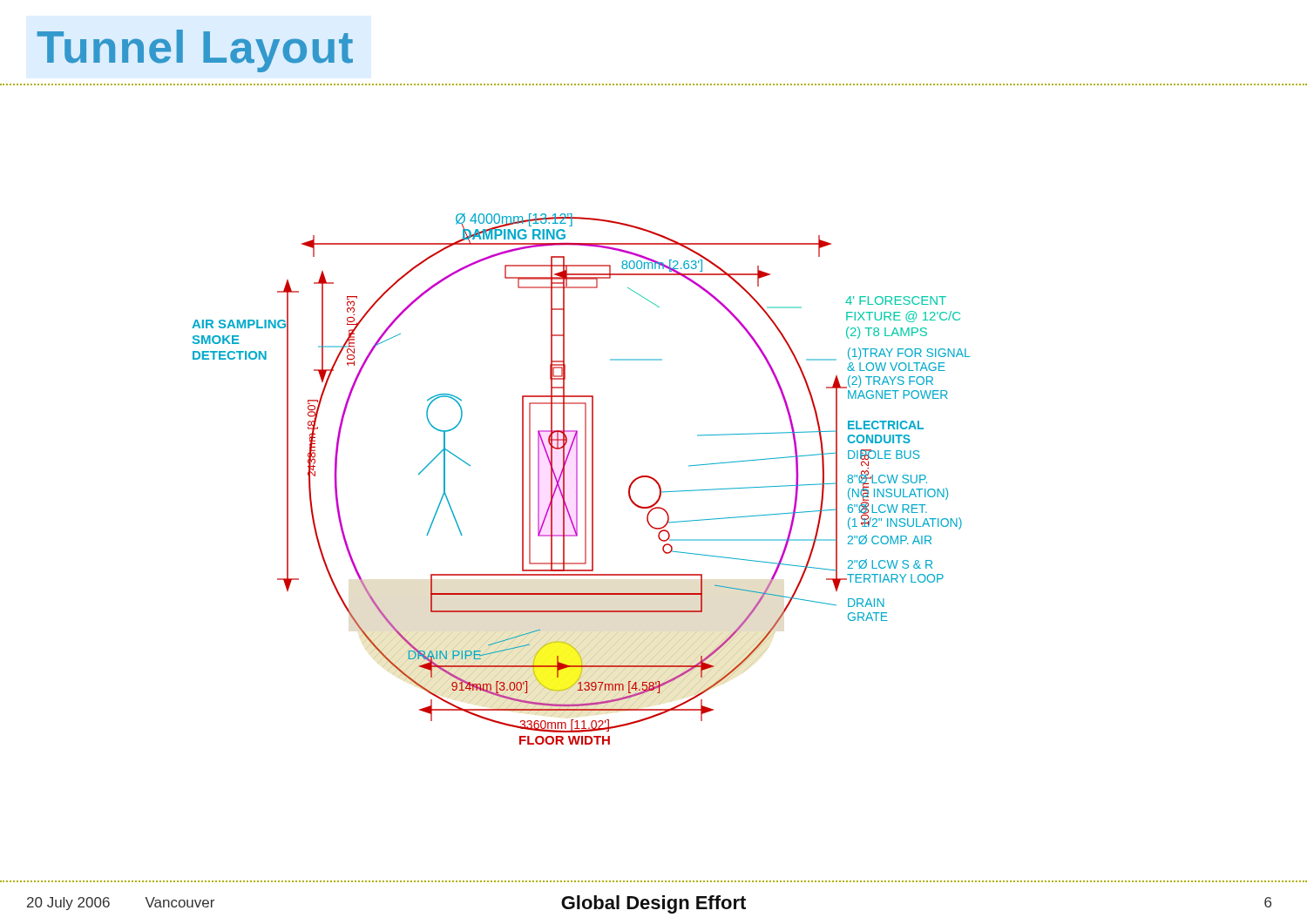Locate the engineering diagram

[x=654, y=470]
